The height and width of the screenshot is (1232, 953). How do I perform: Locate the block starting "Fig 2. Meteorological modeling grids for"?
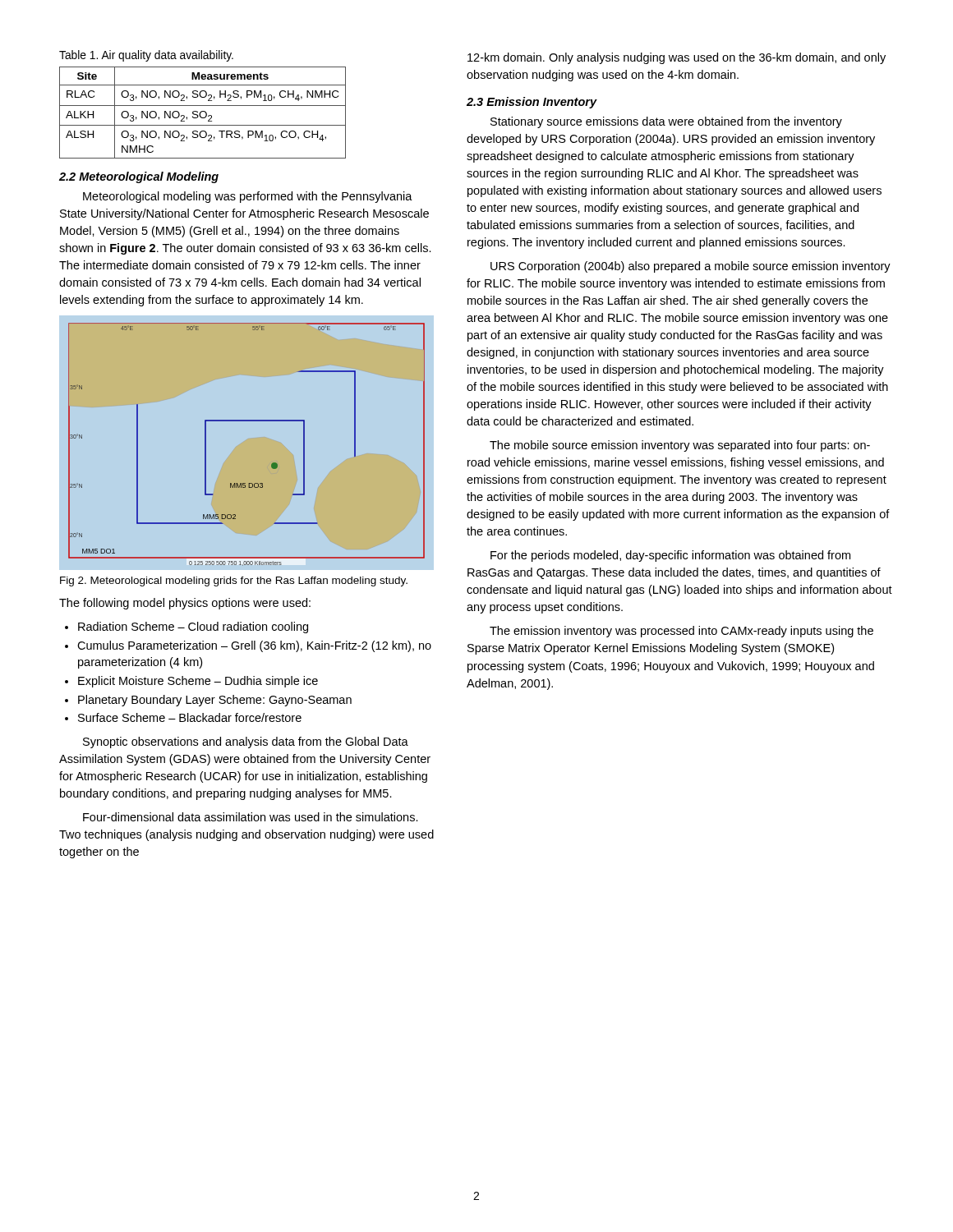pyautogui.click(x=234, y=580)
